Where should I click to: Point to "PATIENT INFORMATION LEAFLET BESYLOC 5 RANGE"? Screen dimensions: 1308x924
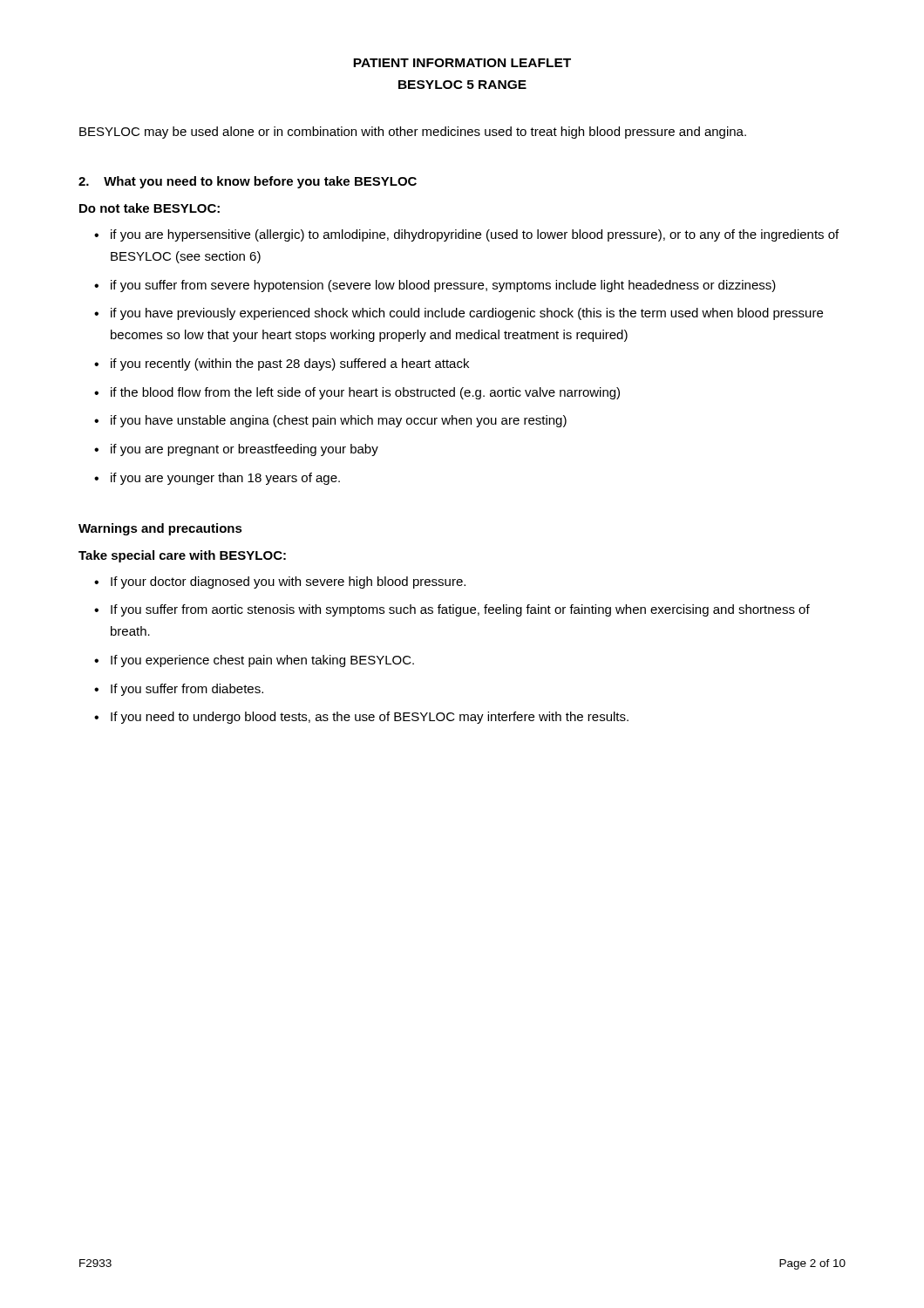(462, 74)
